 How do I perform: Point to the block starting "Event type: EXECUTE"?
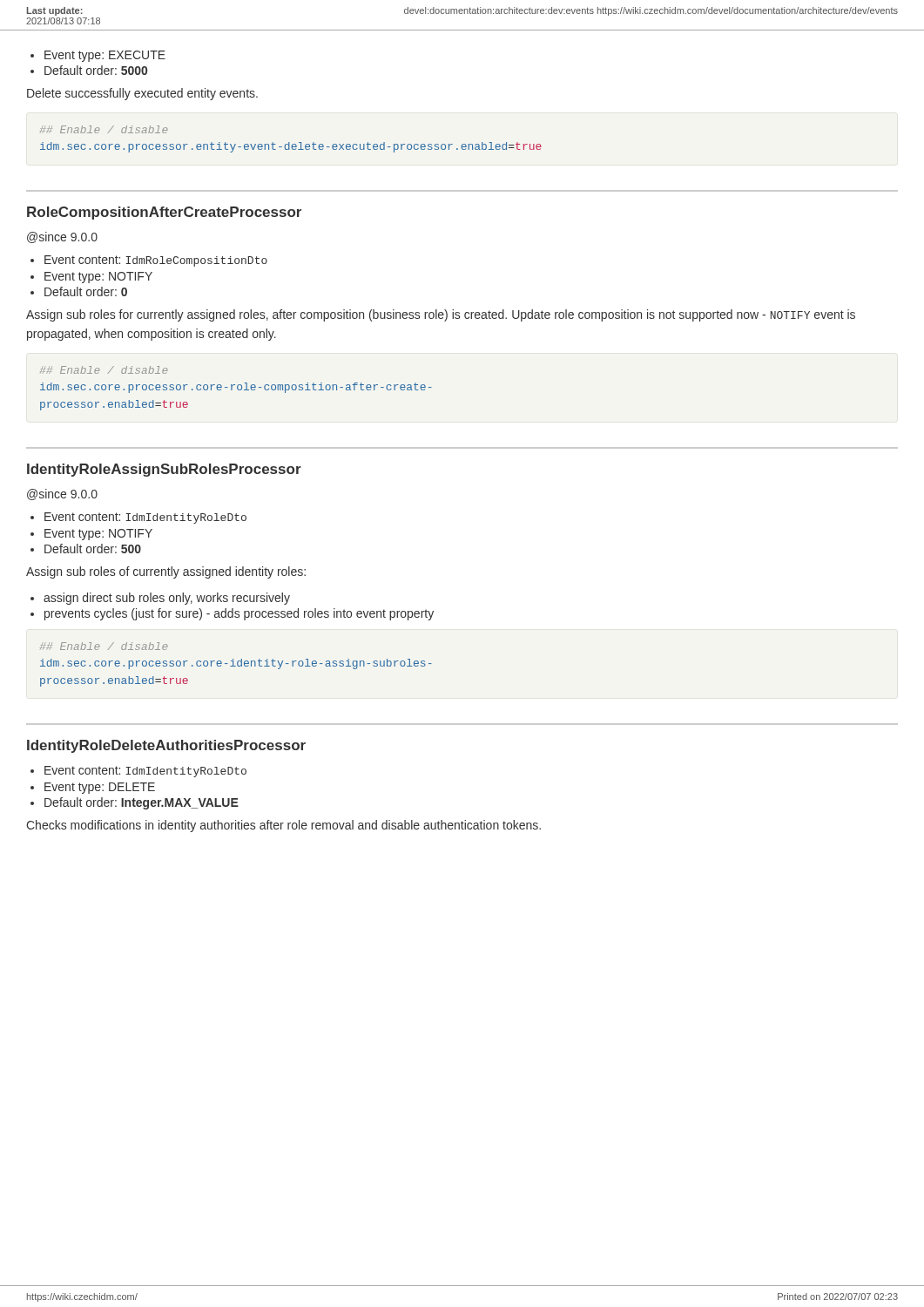click(105, 55)
